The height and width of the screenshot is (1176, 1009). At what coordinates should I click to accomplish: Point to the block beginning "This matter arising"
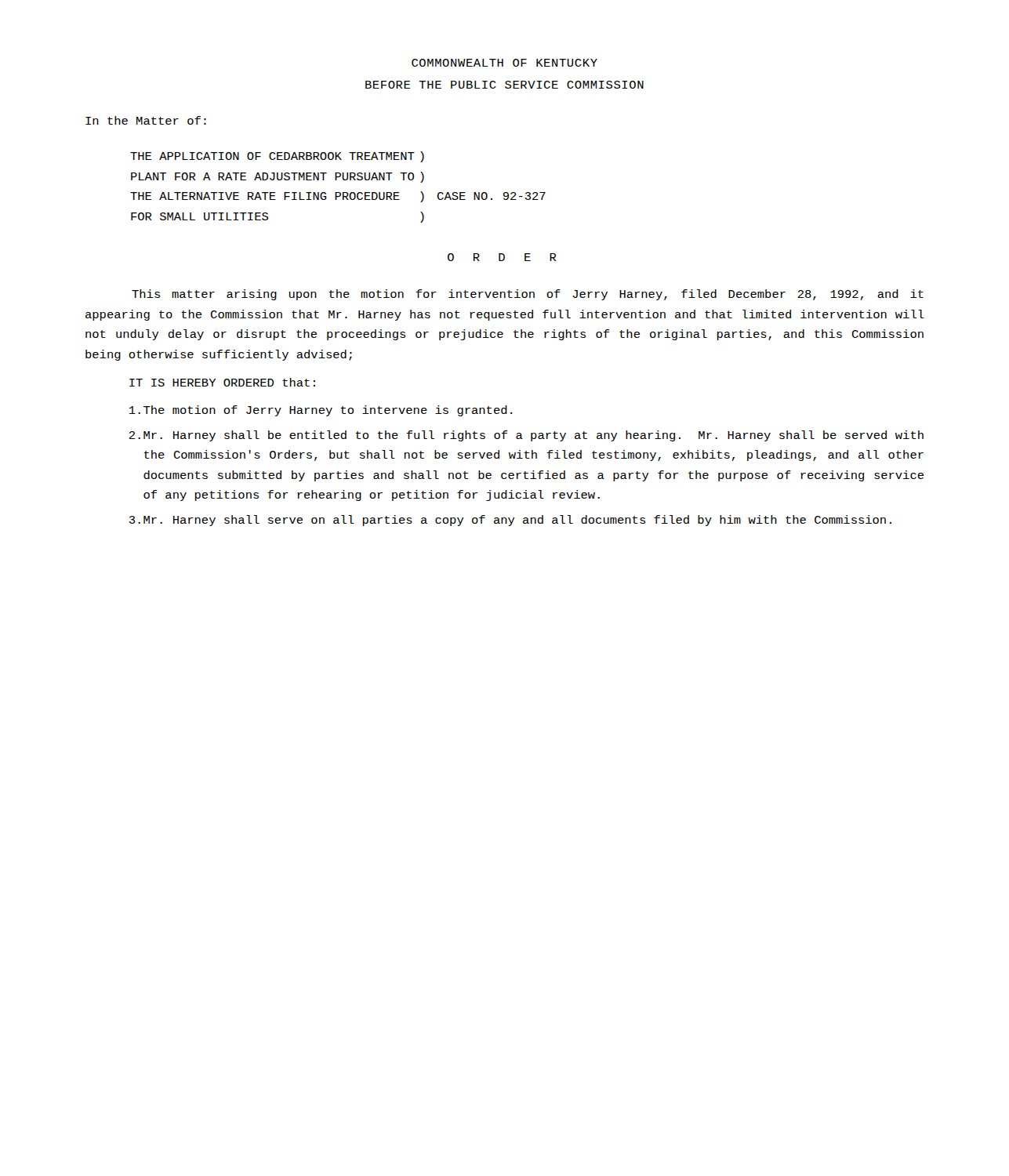(x=504, y=325)
